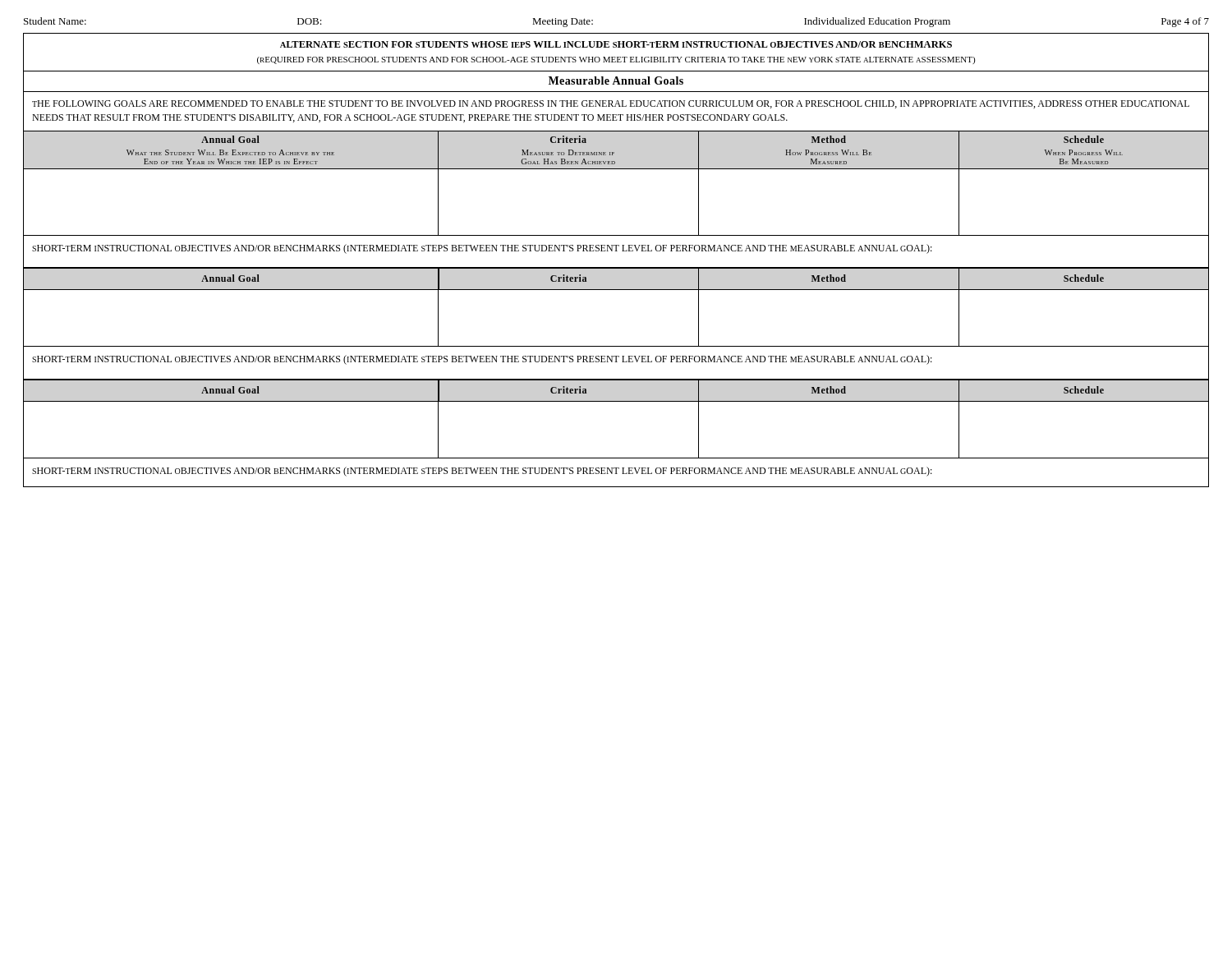Navigate to the text block starting "THE FOLLOWING GOALS ARE RECOMMENDED TO ENABLE THE"
Screen dimensions: 953x1232
pos(611,111)
